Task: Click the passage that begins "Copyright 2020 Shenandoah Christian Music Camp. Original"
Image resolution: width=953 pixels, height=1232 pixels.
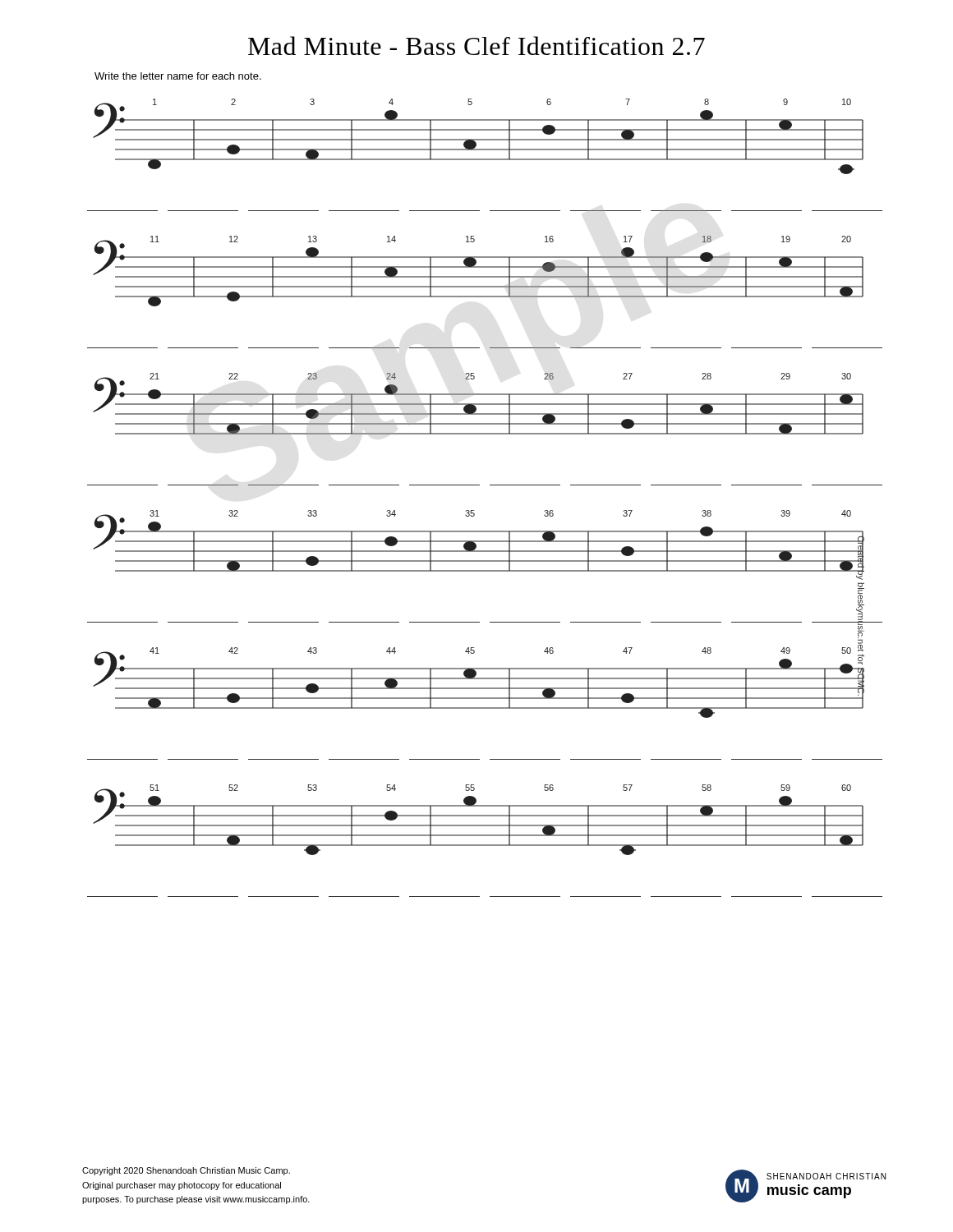Action: tap(187, 1186)
